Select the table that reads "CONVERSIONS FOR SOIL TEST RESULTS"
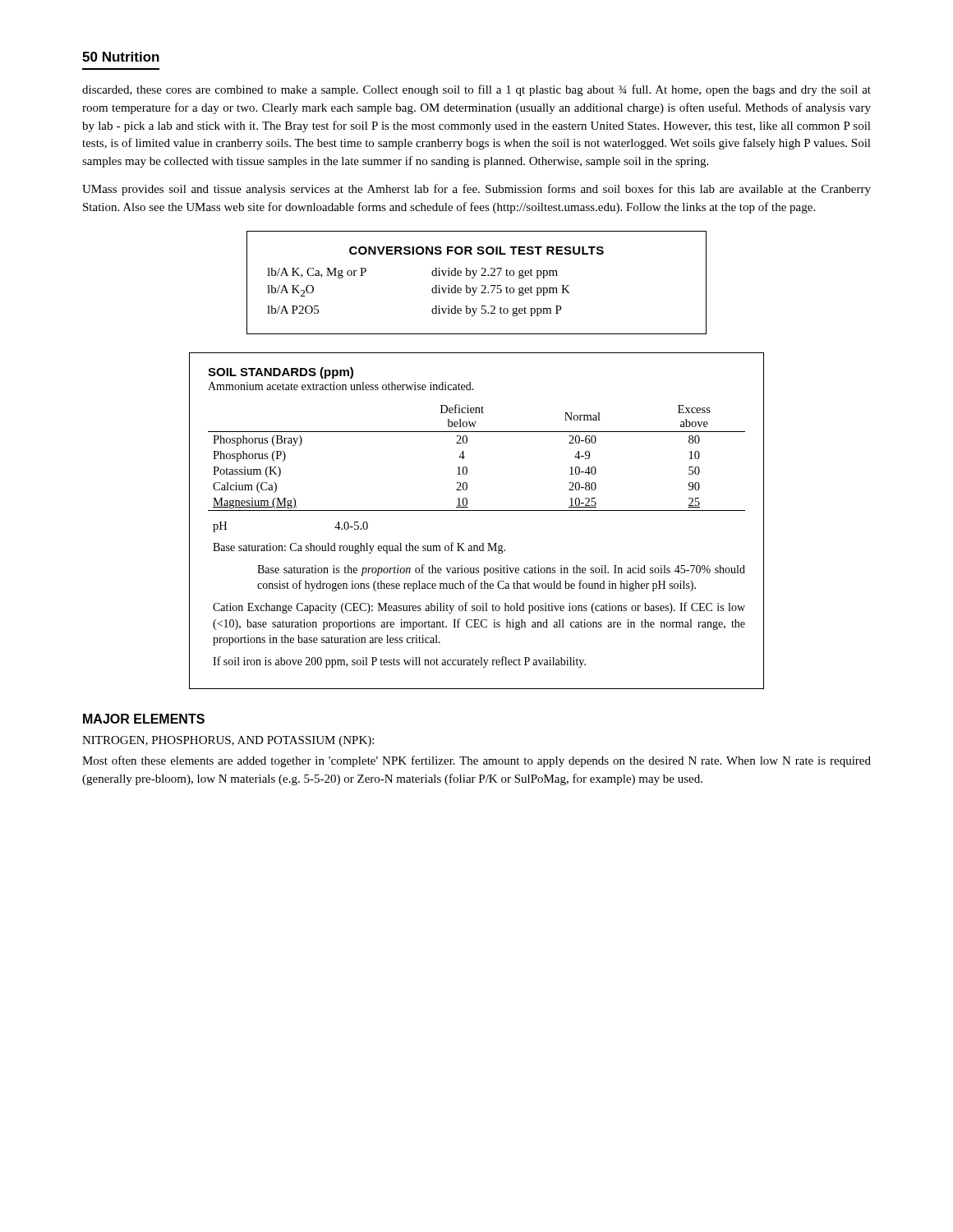Viewport: 953px width, 1232px height. (x=476, y=283)
